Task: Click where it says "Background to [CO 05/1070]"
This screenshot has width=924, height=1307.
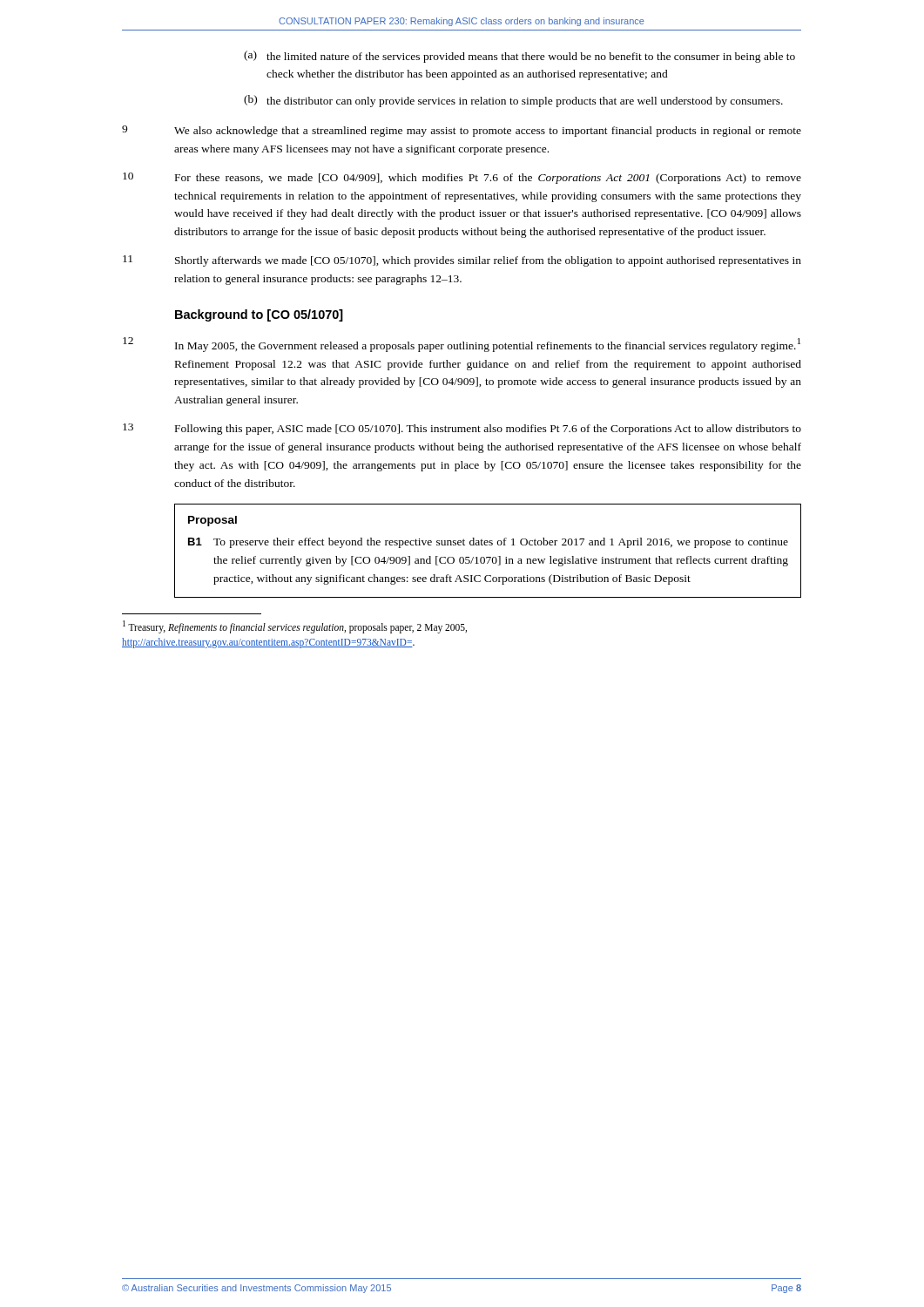Action: (x=259, y=315)
